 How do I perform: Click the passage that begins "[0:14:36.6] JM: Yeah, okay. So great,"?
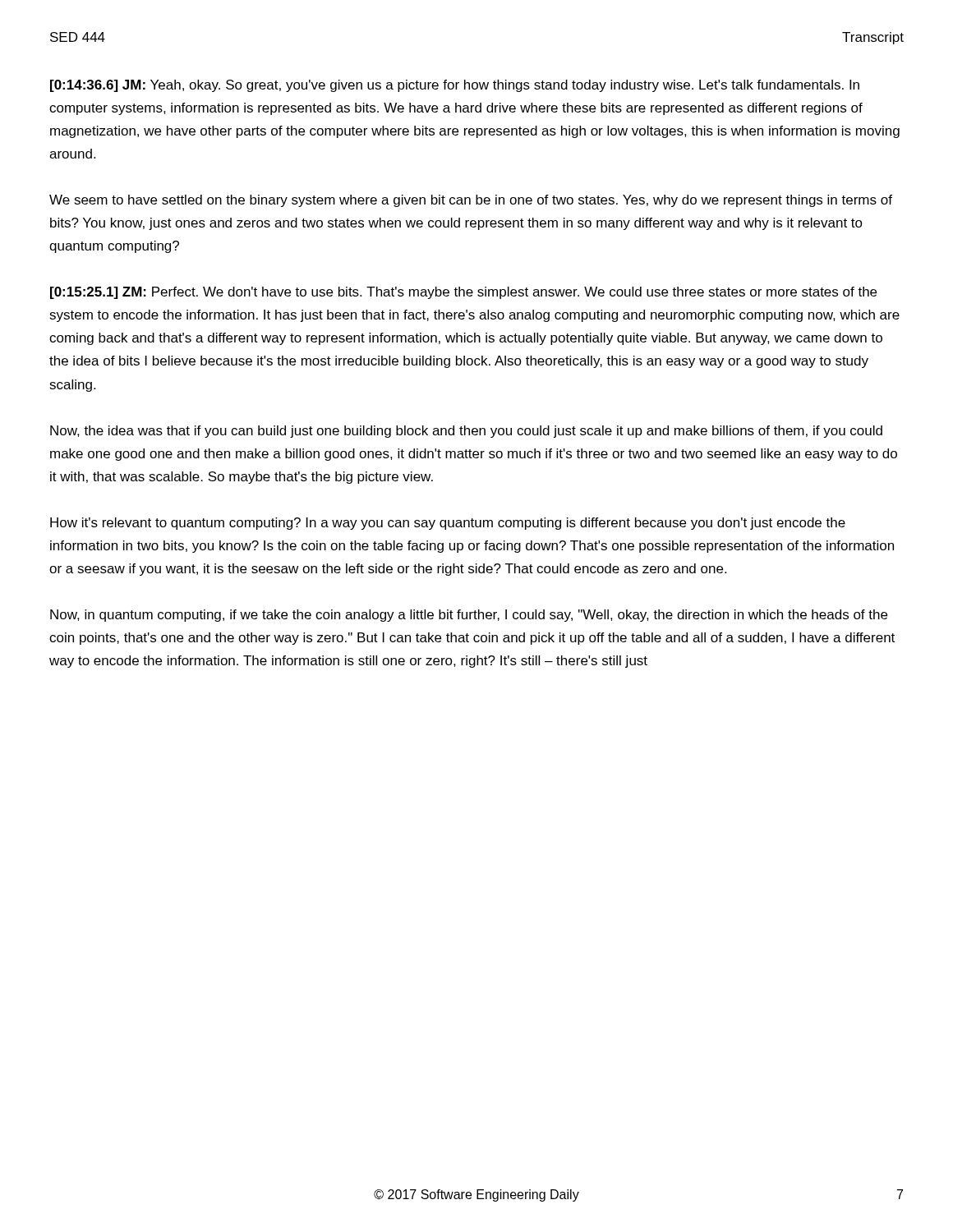pos(475,120)
